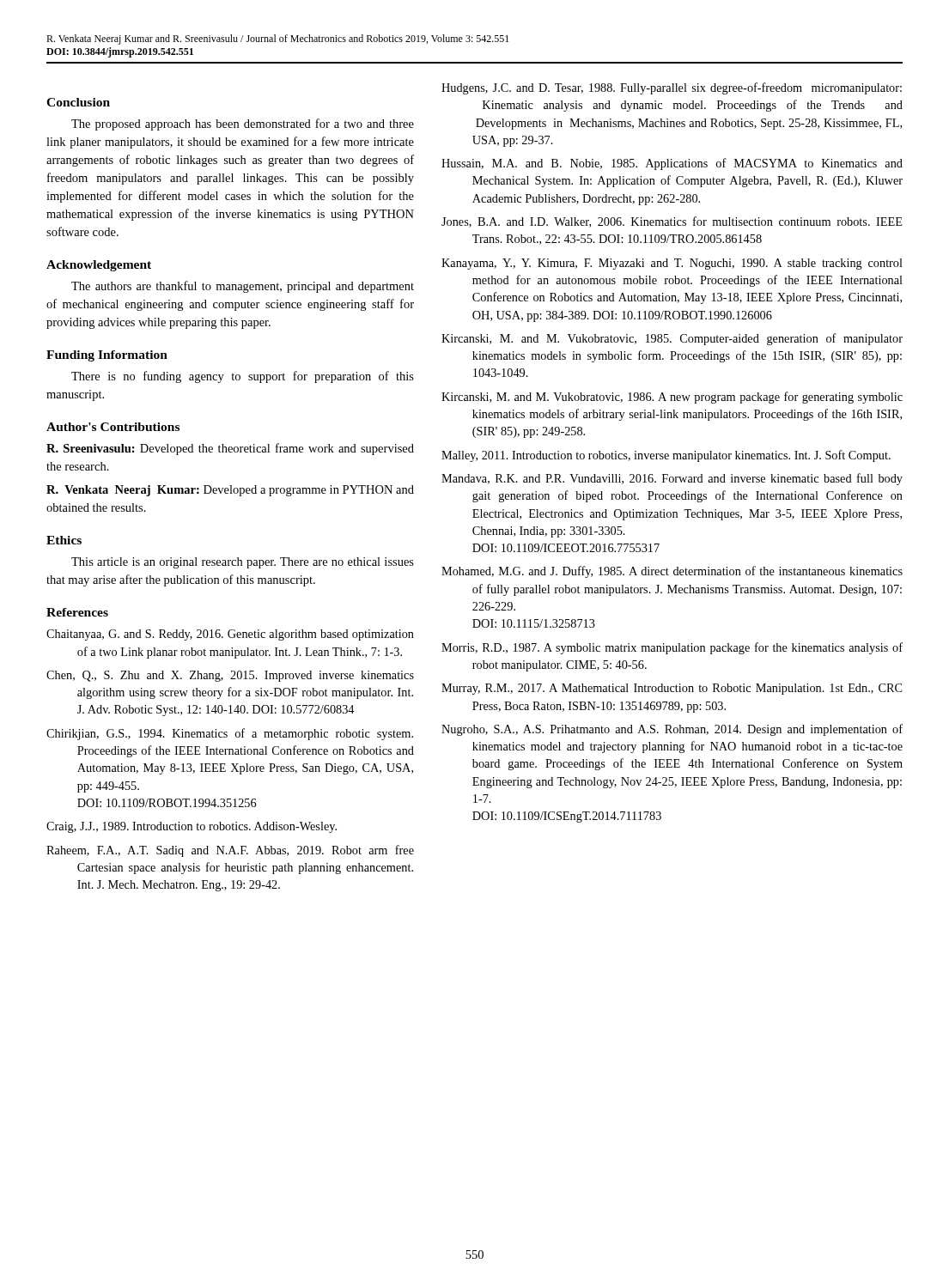Click on the section header that reads "Funding Information"
The width and height of the screenshot is (949, 1288).
[107, 354]
